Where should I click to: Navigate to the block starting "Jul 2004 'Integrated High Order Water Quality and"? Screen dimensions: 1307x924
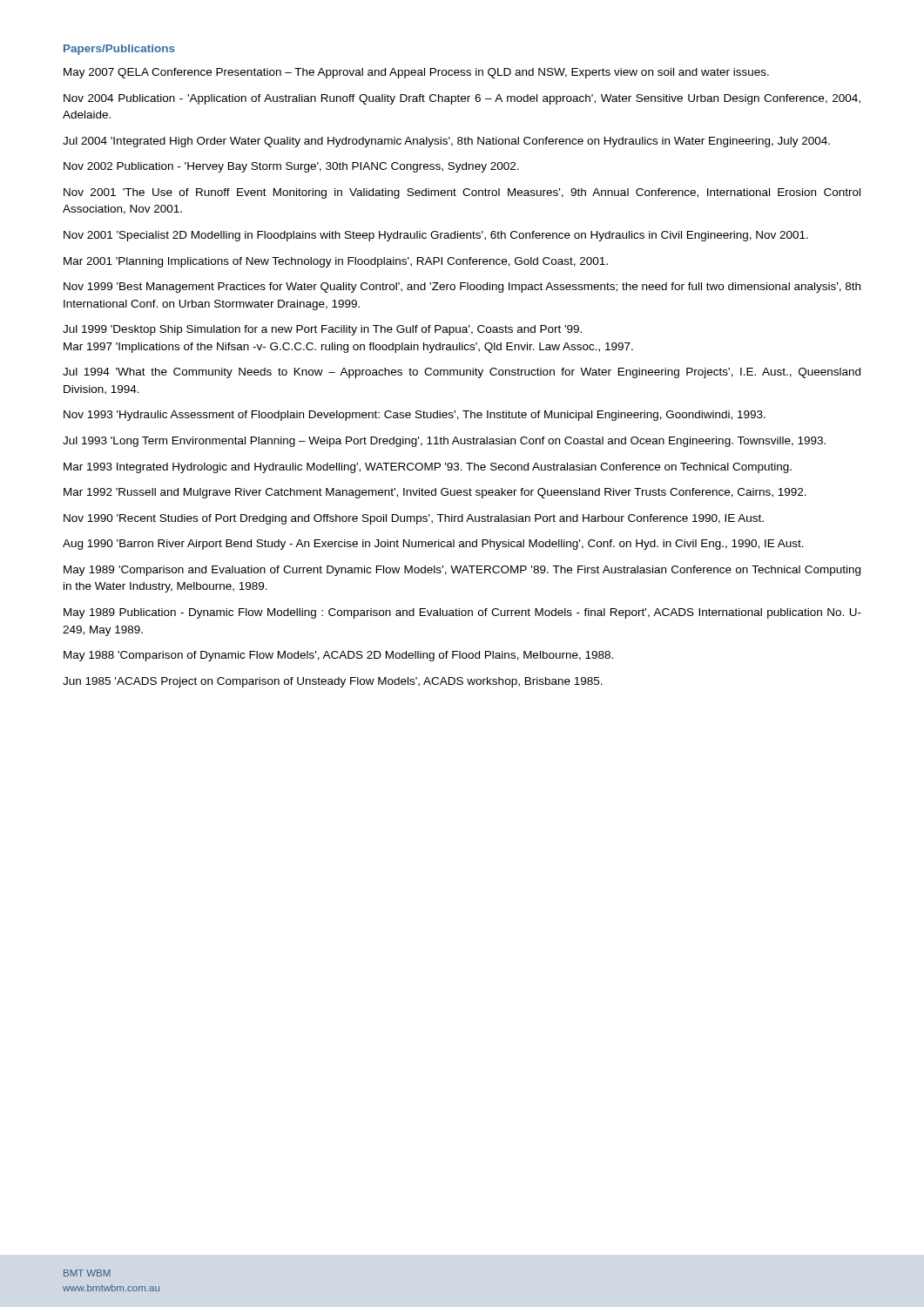[447, 141]
